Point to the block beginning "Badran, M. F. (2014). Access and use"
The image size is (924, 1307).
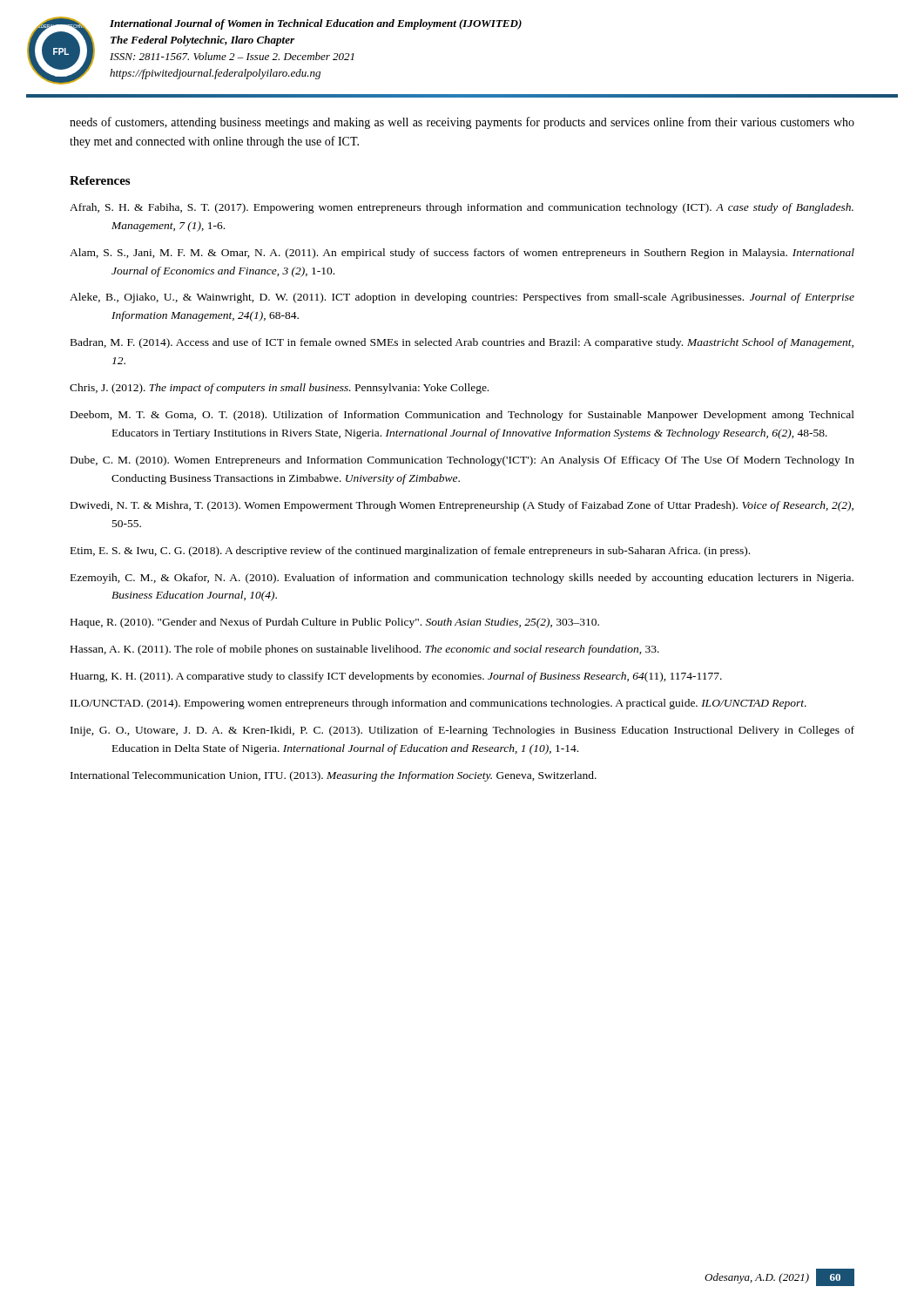click(462, 351)
